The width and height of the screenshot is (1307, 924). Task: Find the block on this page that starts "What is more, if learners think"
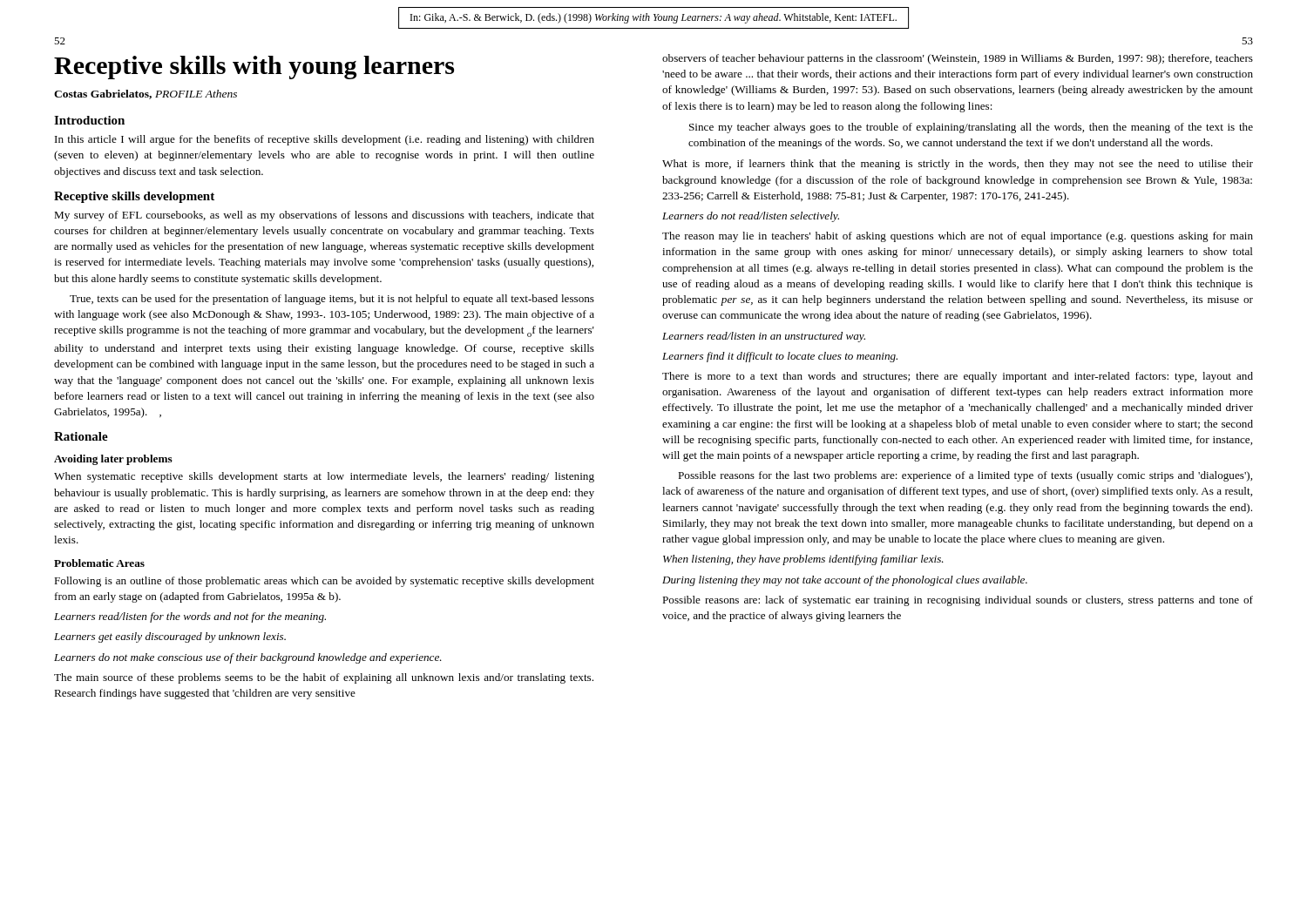click(958, 180)
